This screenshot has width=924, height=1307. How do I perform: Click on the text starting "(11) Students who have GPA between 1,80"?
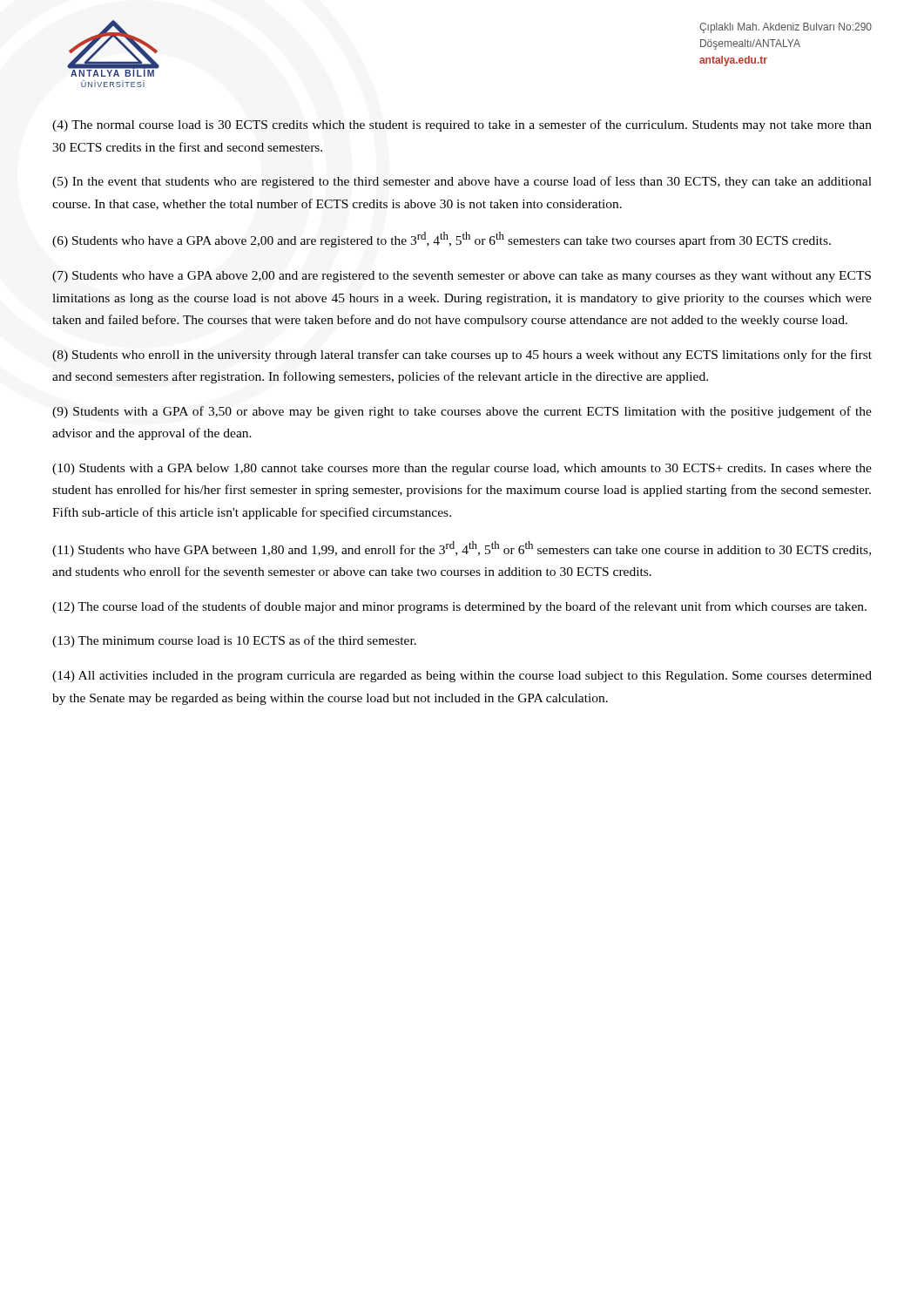point(462,558)
